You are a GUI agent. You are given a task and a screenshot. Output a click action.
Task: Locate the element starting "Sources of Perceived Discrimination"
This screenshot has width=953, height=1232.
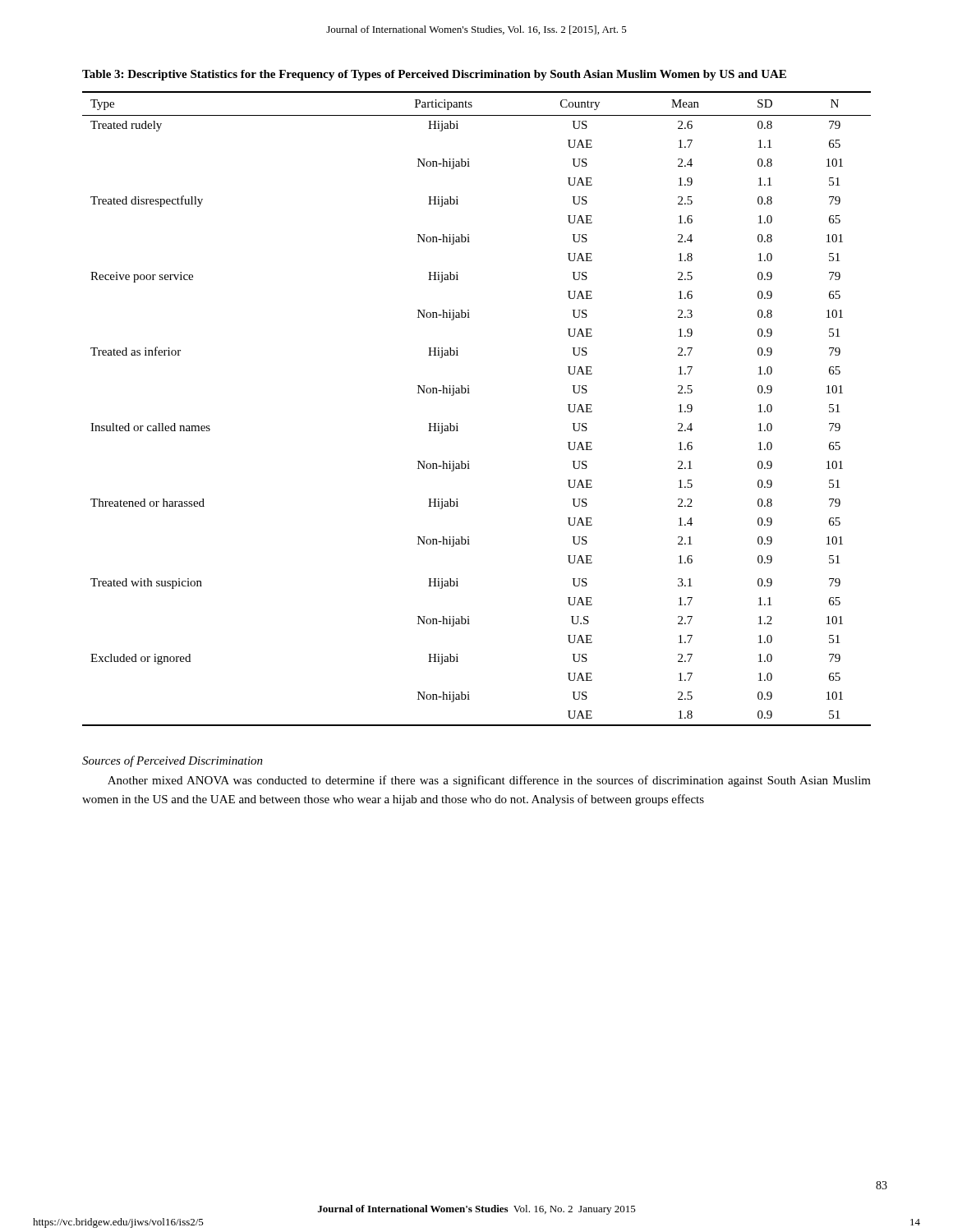(x=173, y=761)
